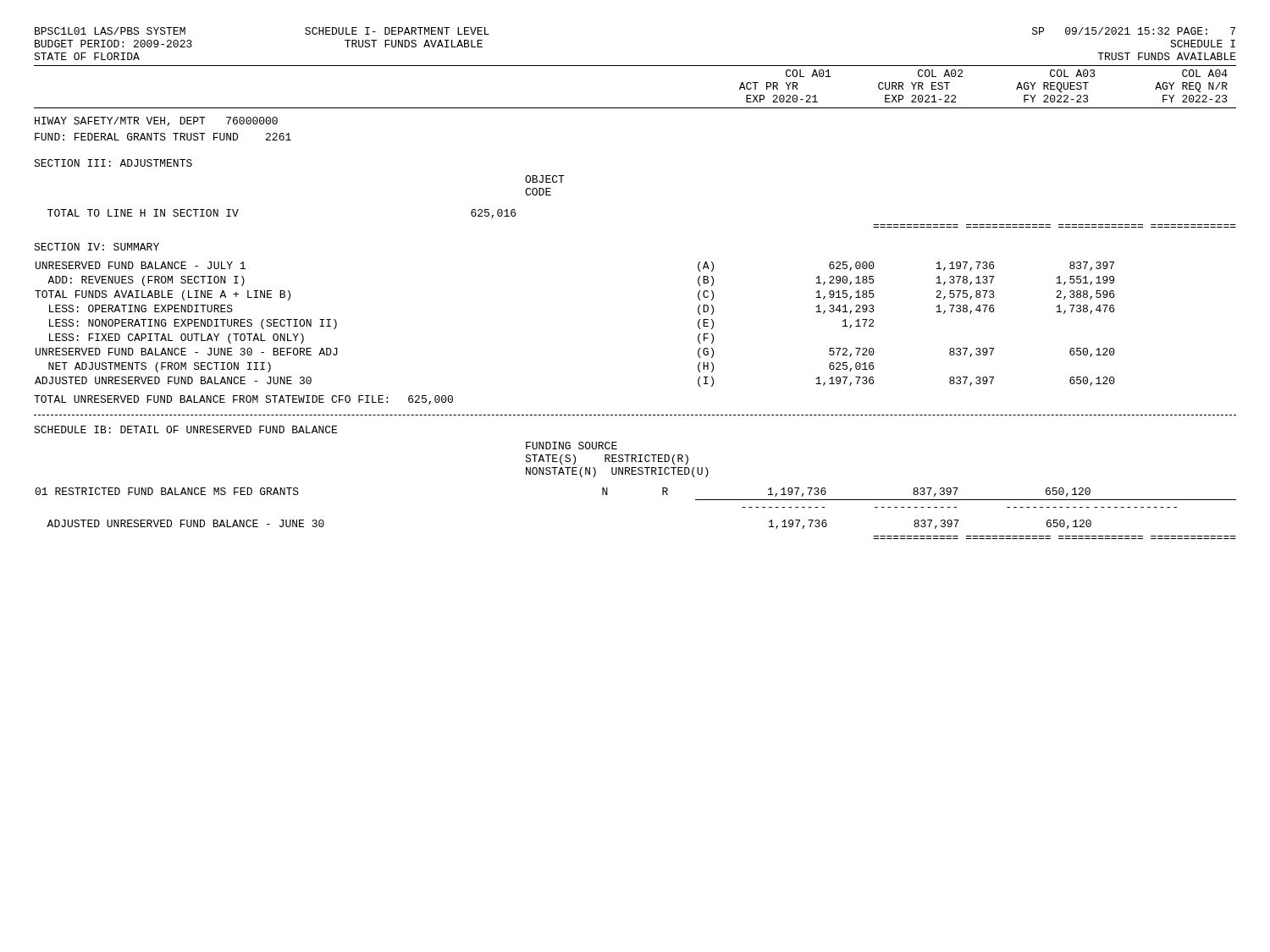
Task: Select the region starting "SCHEDULE IB: DETAIL OF UNRESERVED FUND"
Action: click(186, 430)
